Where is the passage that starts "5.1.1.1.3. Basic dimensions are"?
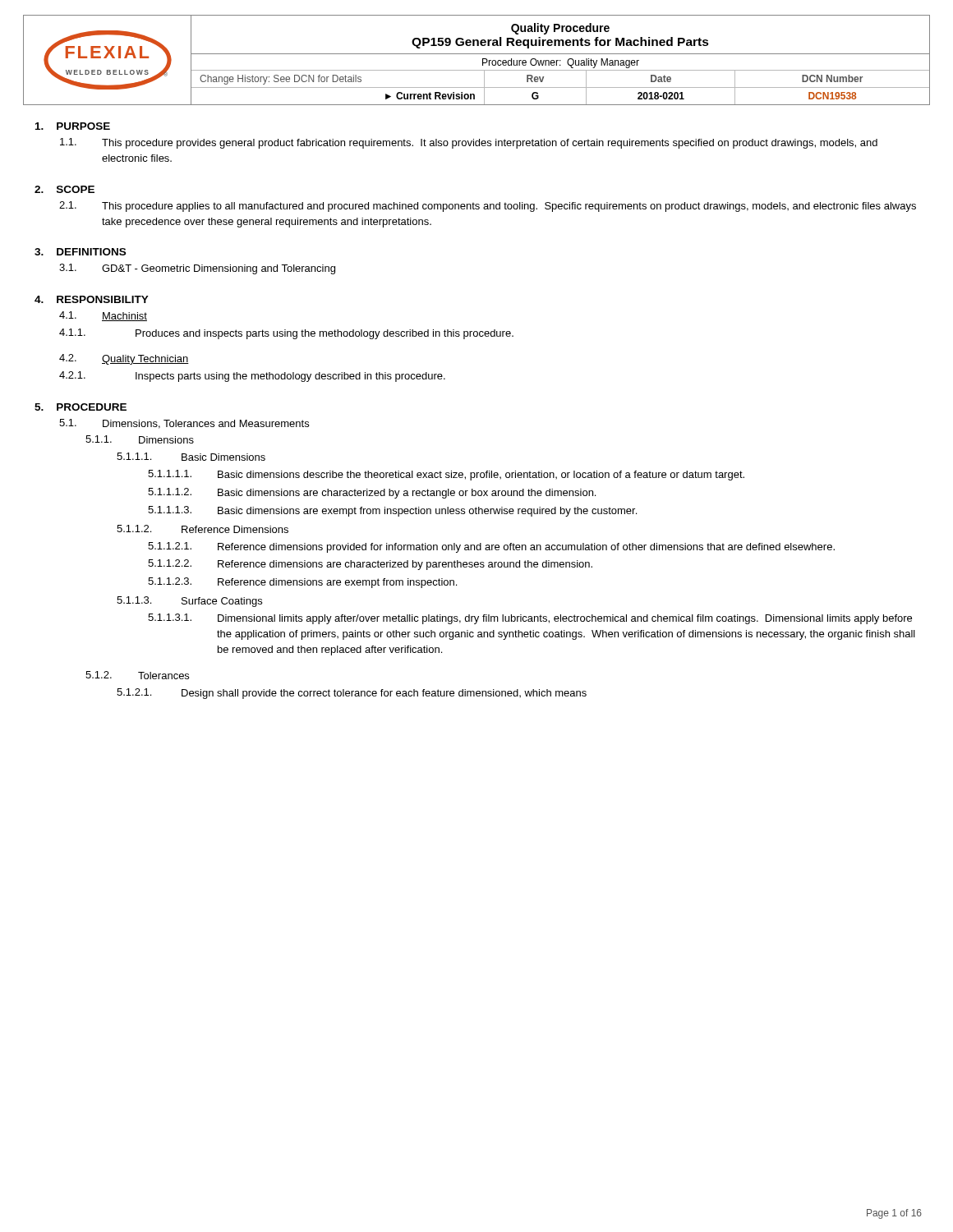Screen dimensions: 1232x953 point(393,511)
